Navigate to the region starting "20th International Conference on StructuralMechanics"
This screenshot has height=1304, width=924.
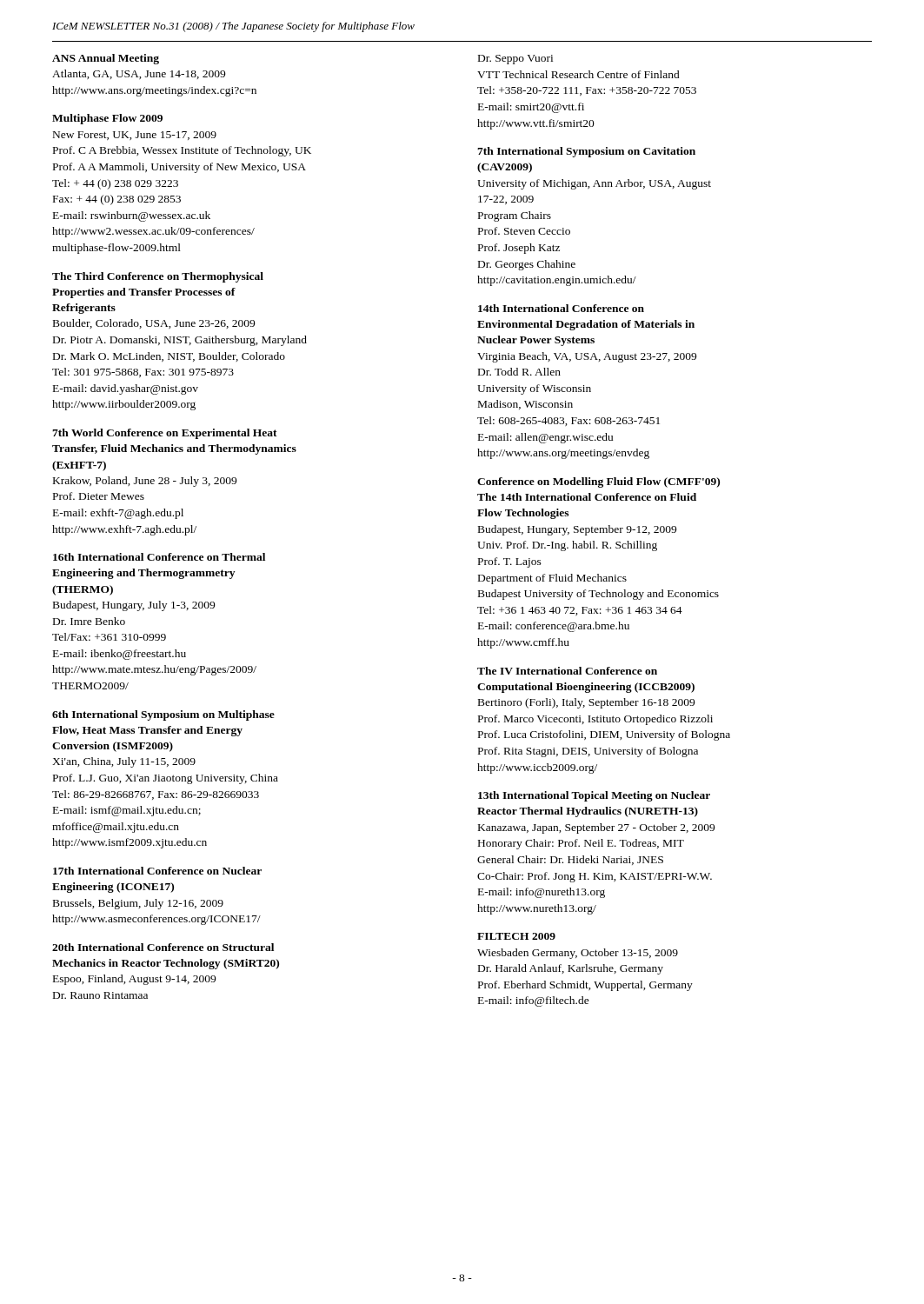166,955
